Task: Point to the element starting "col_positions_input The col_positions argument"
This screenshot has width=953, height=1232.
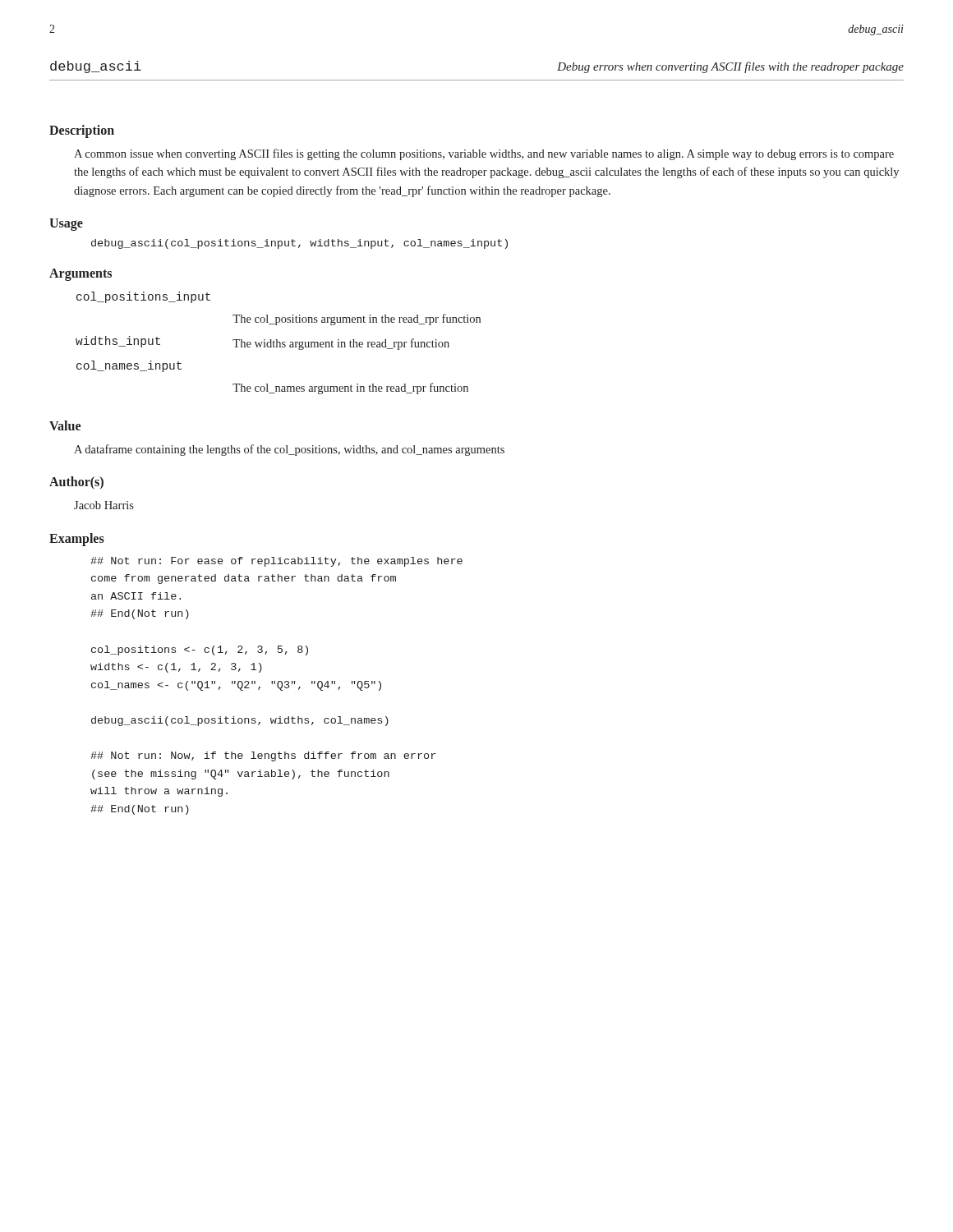Action: [282, 345]
